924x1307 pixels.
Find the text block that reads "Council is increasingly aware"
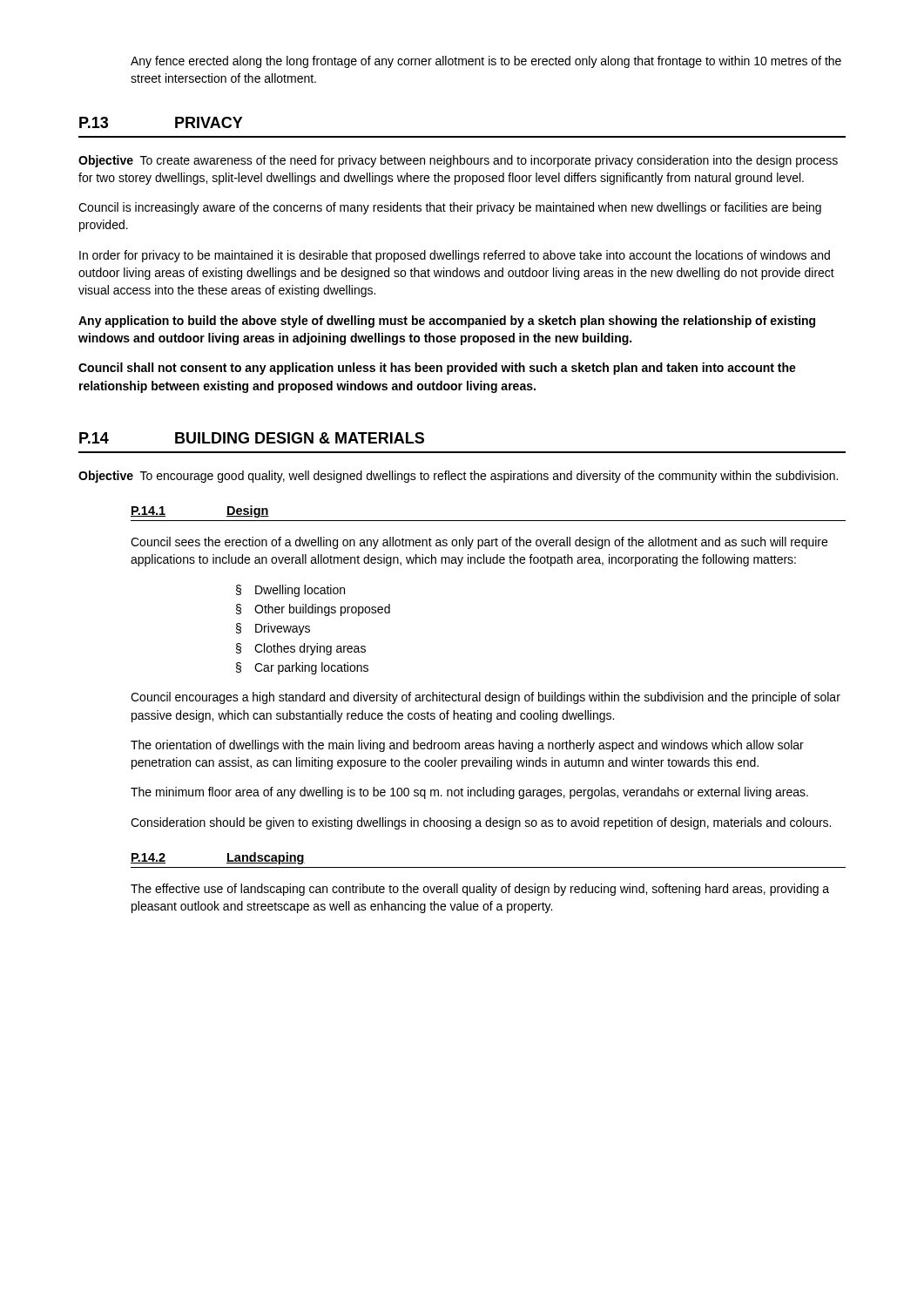pyautogui.click(x=450, y=216)
